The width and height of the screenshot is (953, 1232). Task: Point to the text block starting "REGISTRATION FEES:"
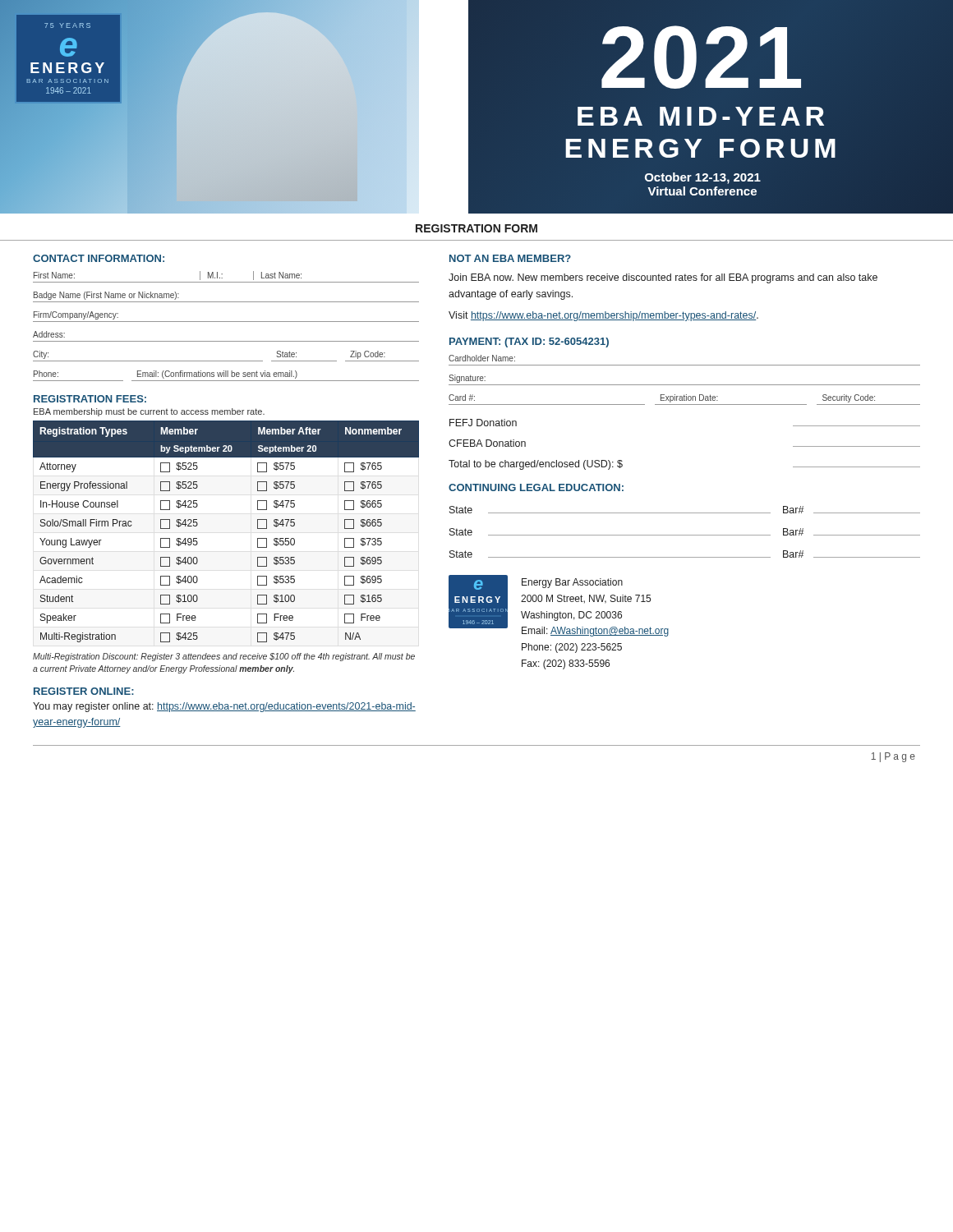[x=90, y=399]
